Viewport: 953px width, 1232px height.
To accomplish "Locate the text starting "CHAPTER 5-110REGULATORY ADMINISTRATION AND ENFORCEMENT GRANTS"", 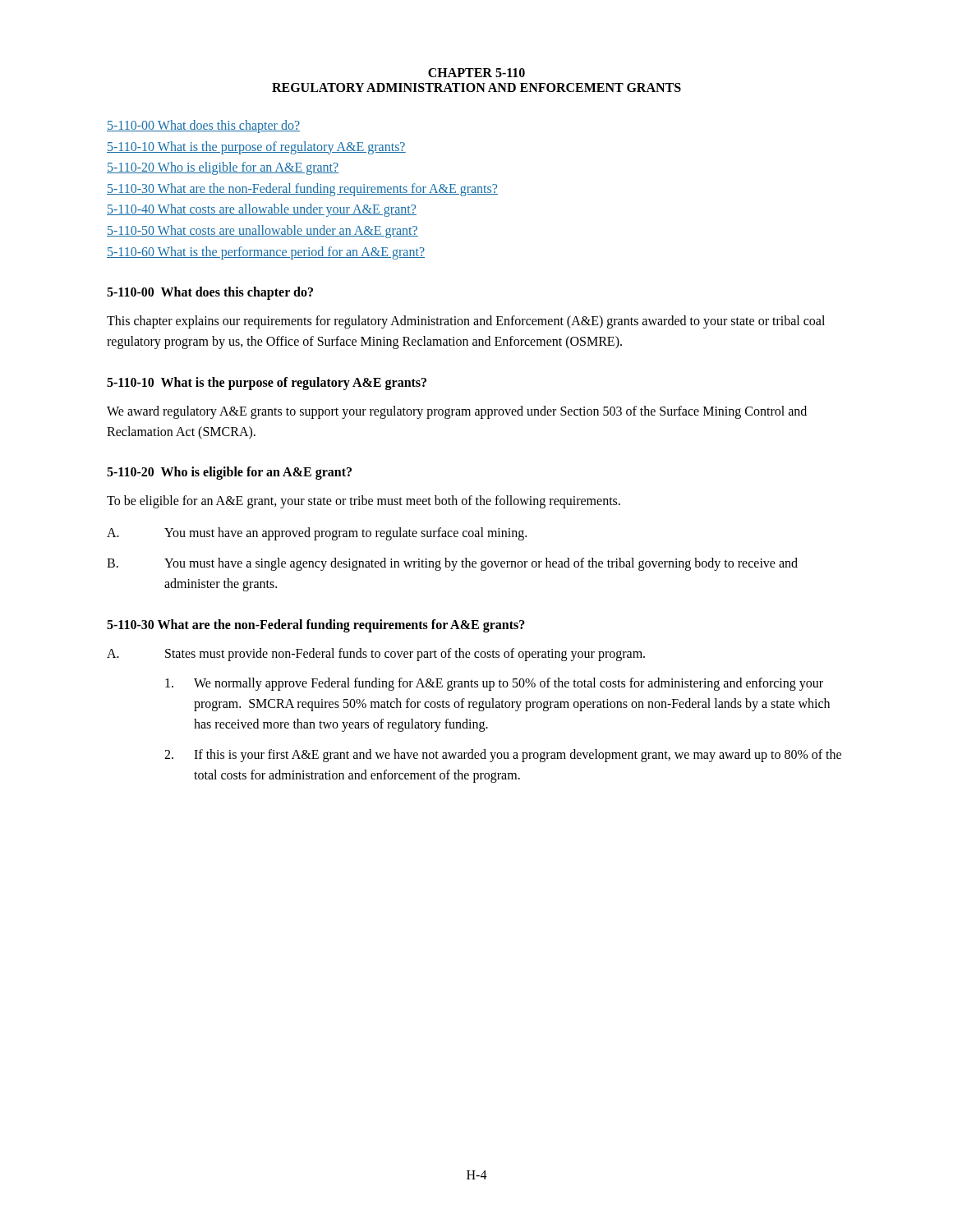I will (476, 80).
